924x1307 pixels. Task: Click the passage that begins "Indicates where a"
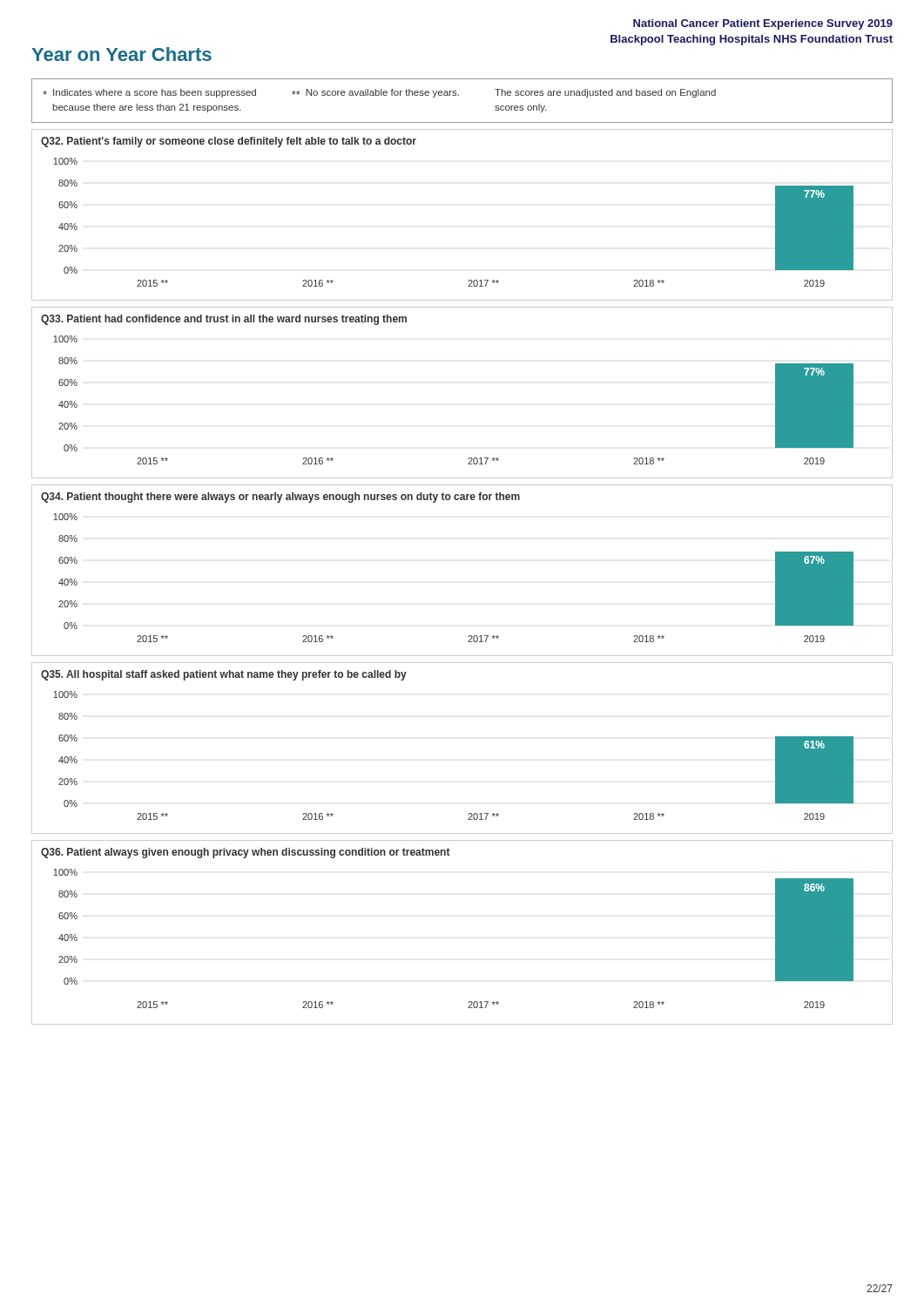click(379, 100)
